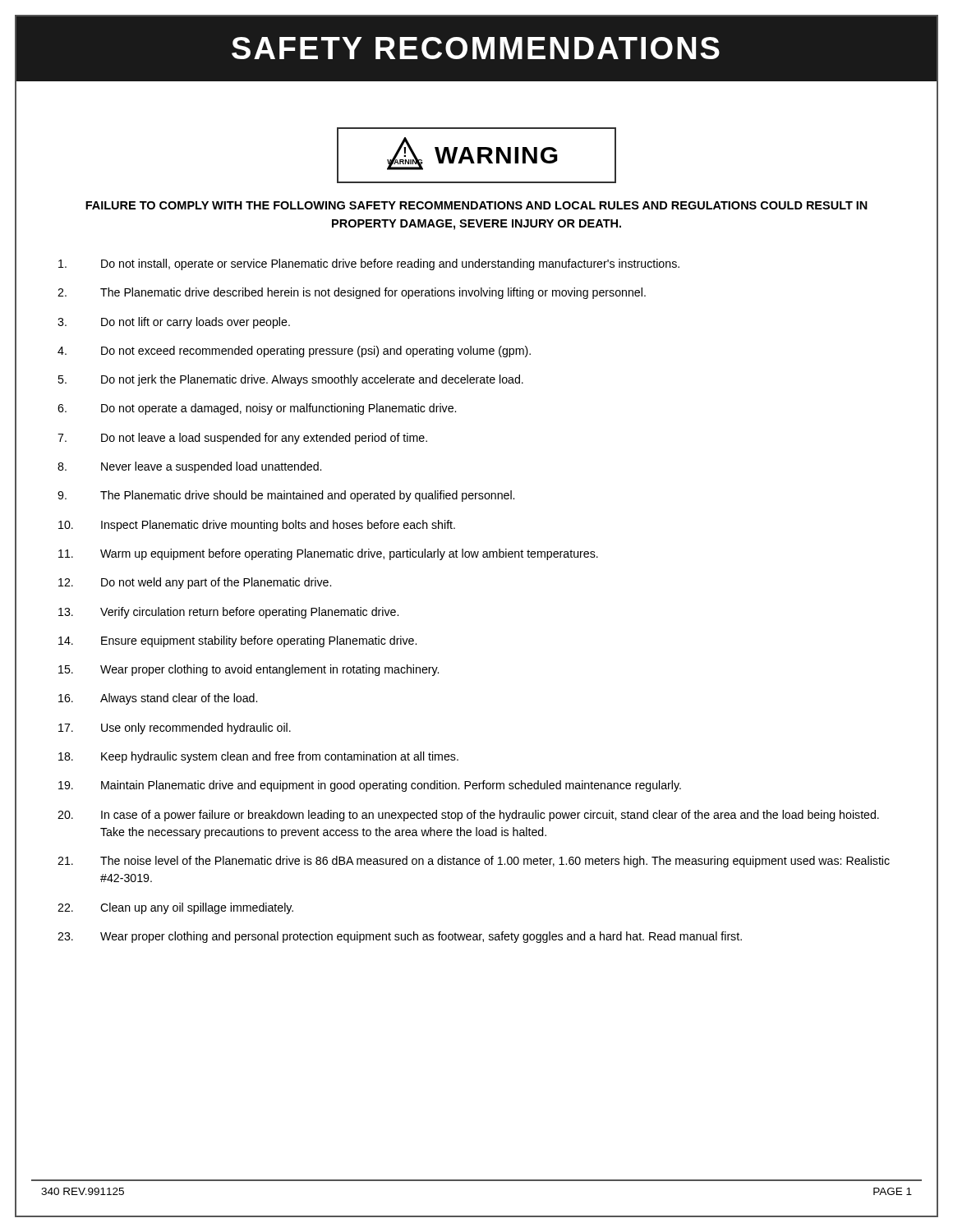Image resolution: width=953 pixels, height=1232 pixels.
Task: Point to the block beginning "2. The Planematic drive described herein"
Action: [x=476, y=293]
